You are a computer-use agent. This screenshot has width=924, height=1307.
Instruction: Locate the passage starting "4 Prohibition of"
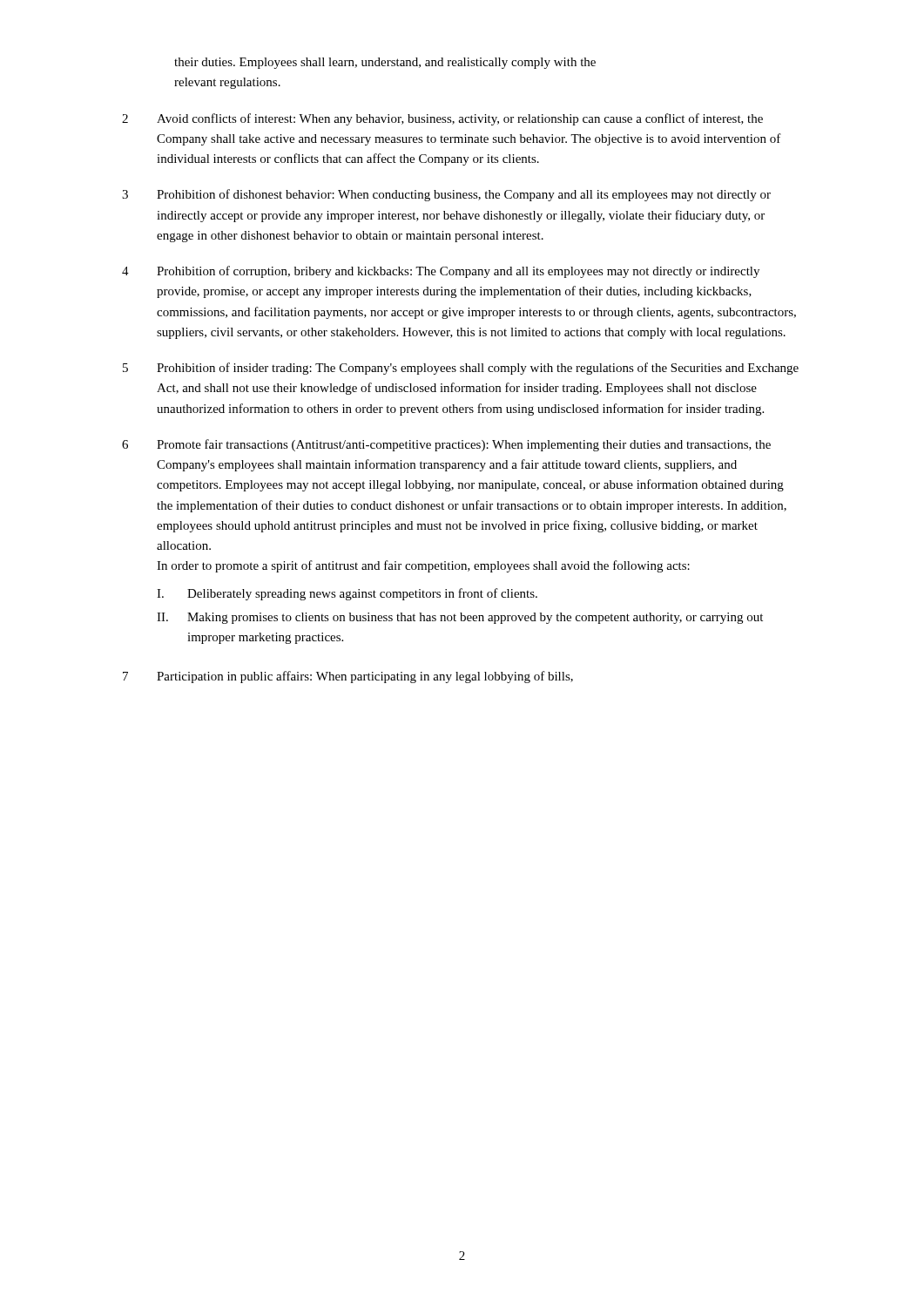coord(462,302)
